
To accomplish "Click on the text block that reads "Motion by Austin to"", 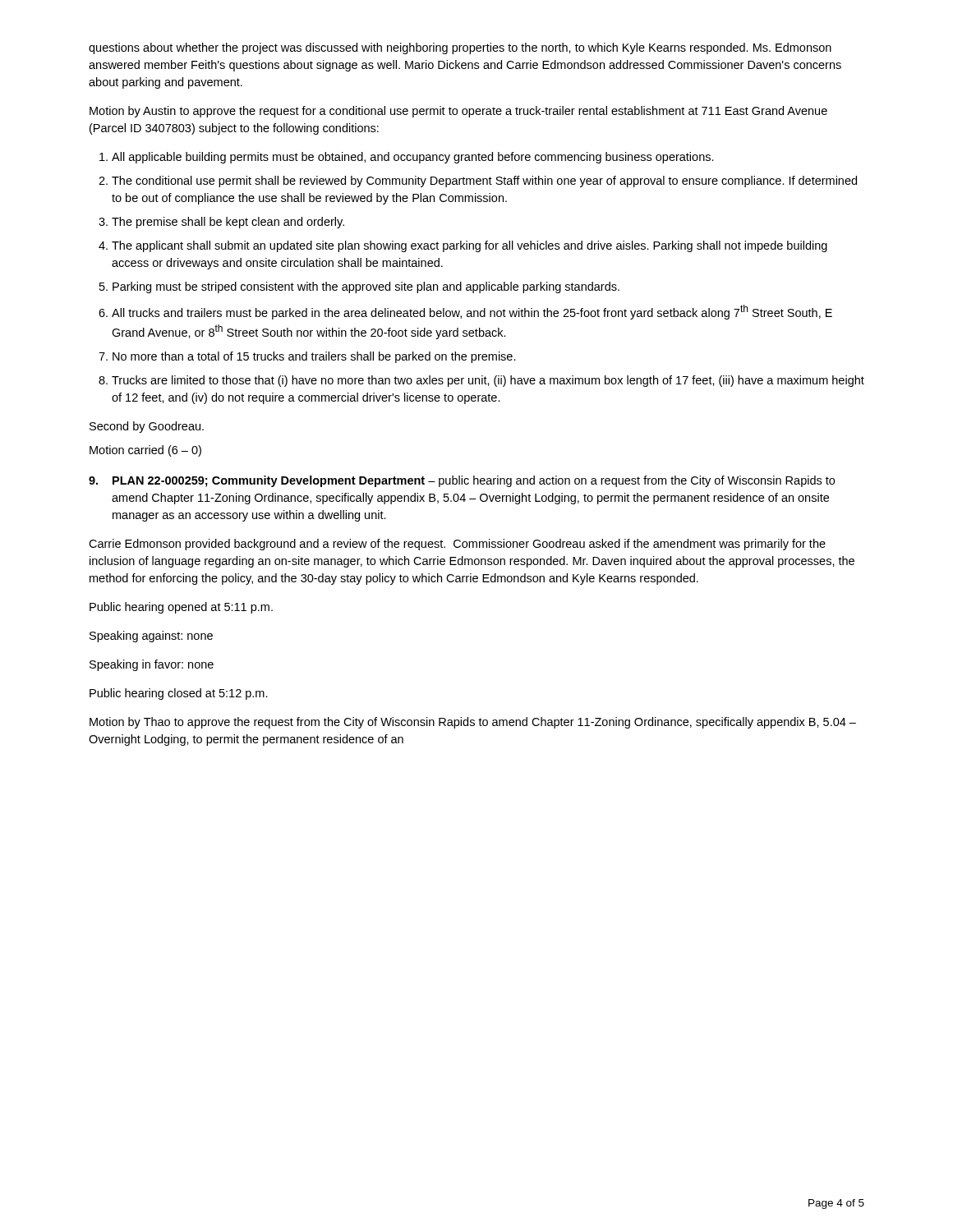I will (x=458, y=120).
